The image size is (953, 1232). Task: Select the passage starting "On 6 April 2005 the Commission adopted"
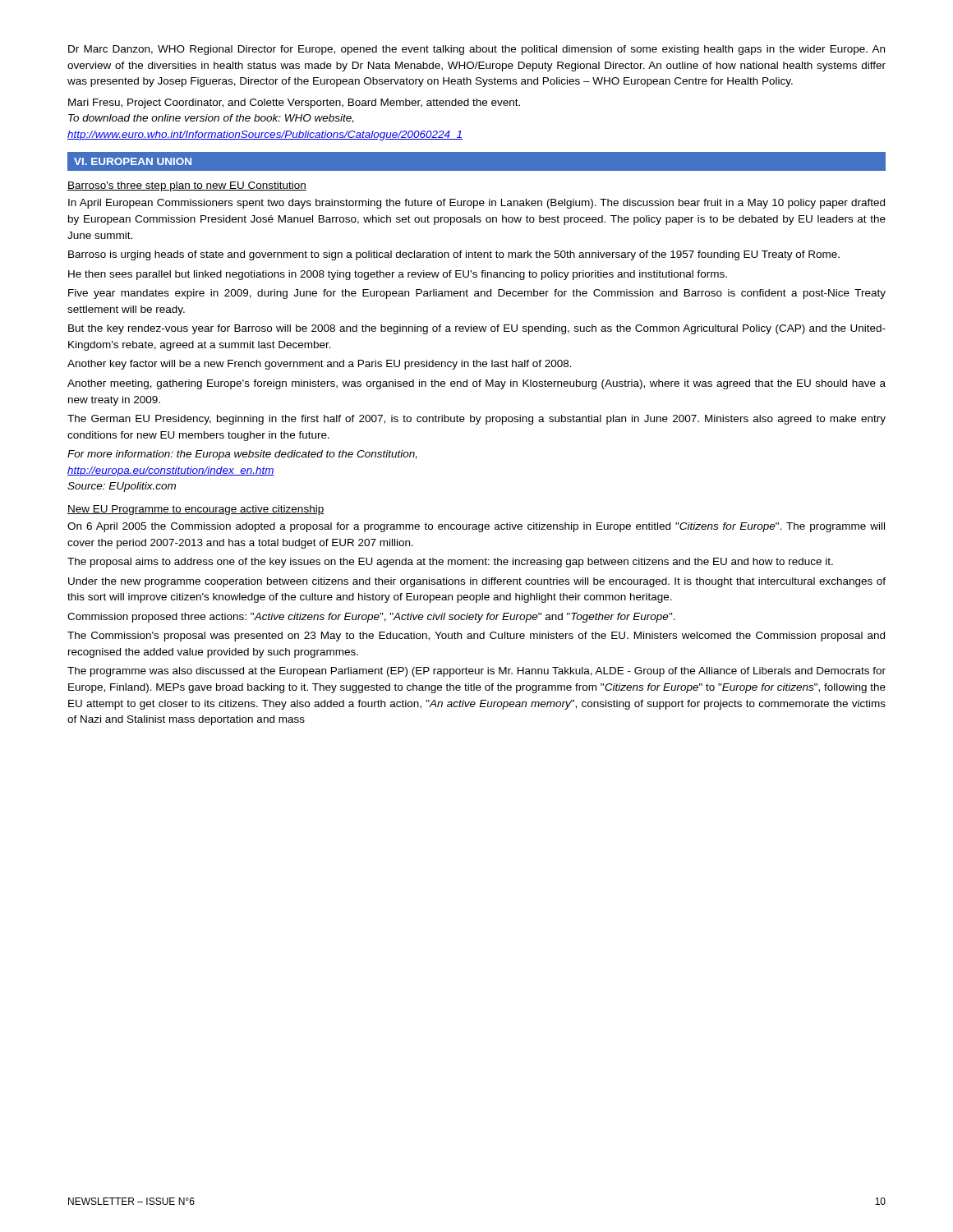point(476,534)
